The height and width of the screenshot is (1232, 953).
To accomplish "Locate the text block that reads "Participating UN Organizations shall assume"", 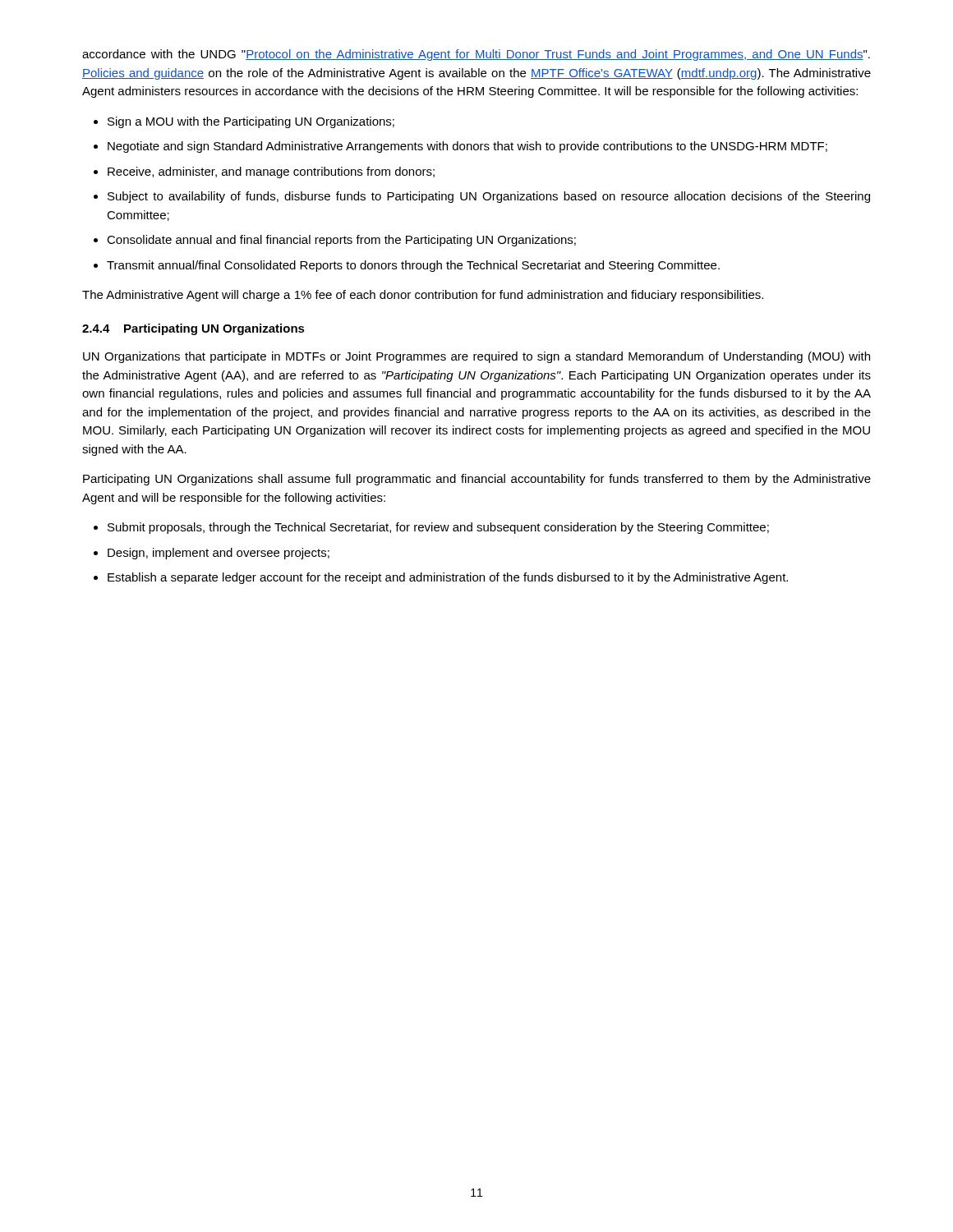I will 476,488.
